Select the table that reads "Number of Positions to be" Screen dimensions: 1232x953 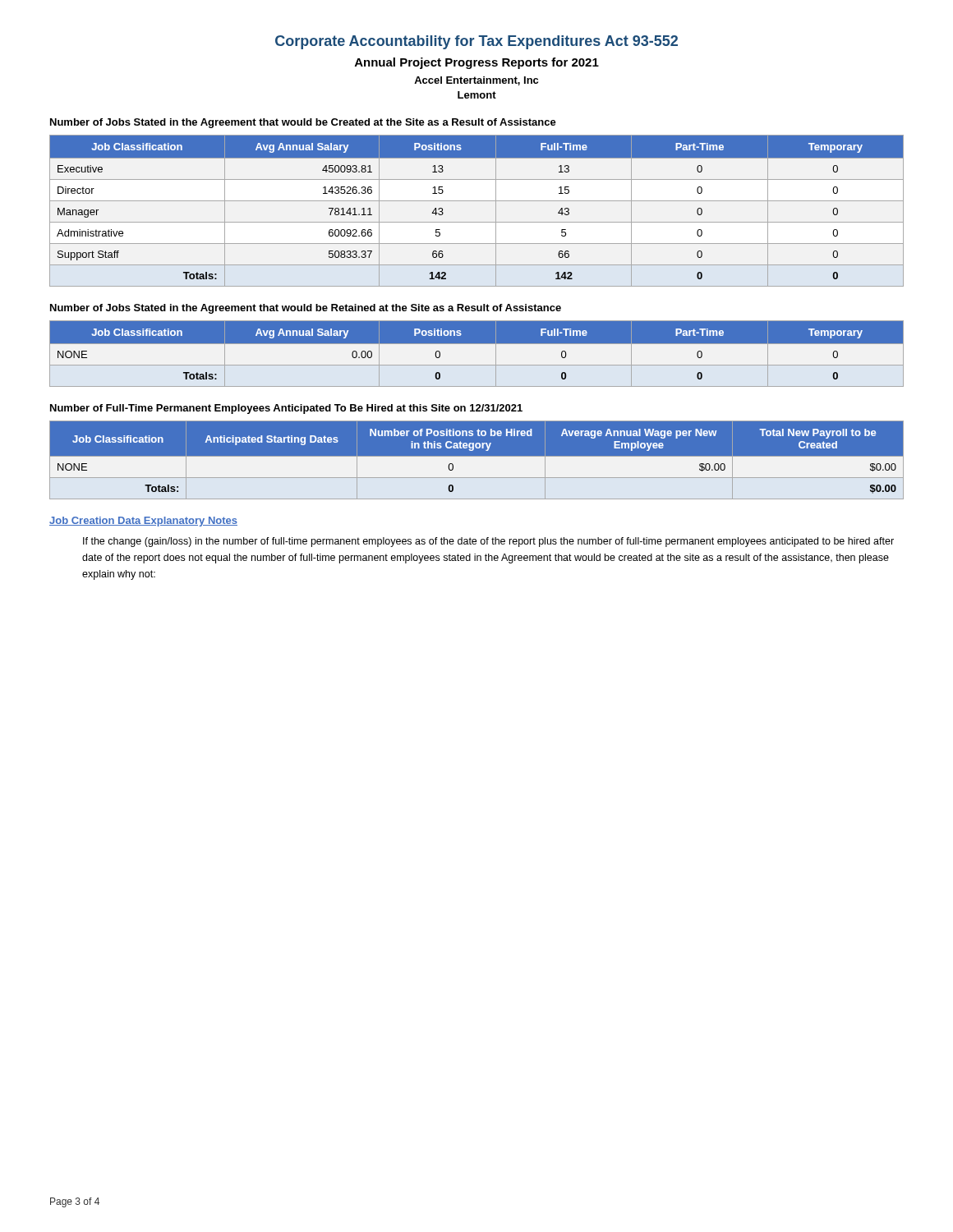pyautogui.click(x=476, y=460)
